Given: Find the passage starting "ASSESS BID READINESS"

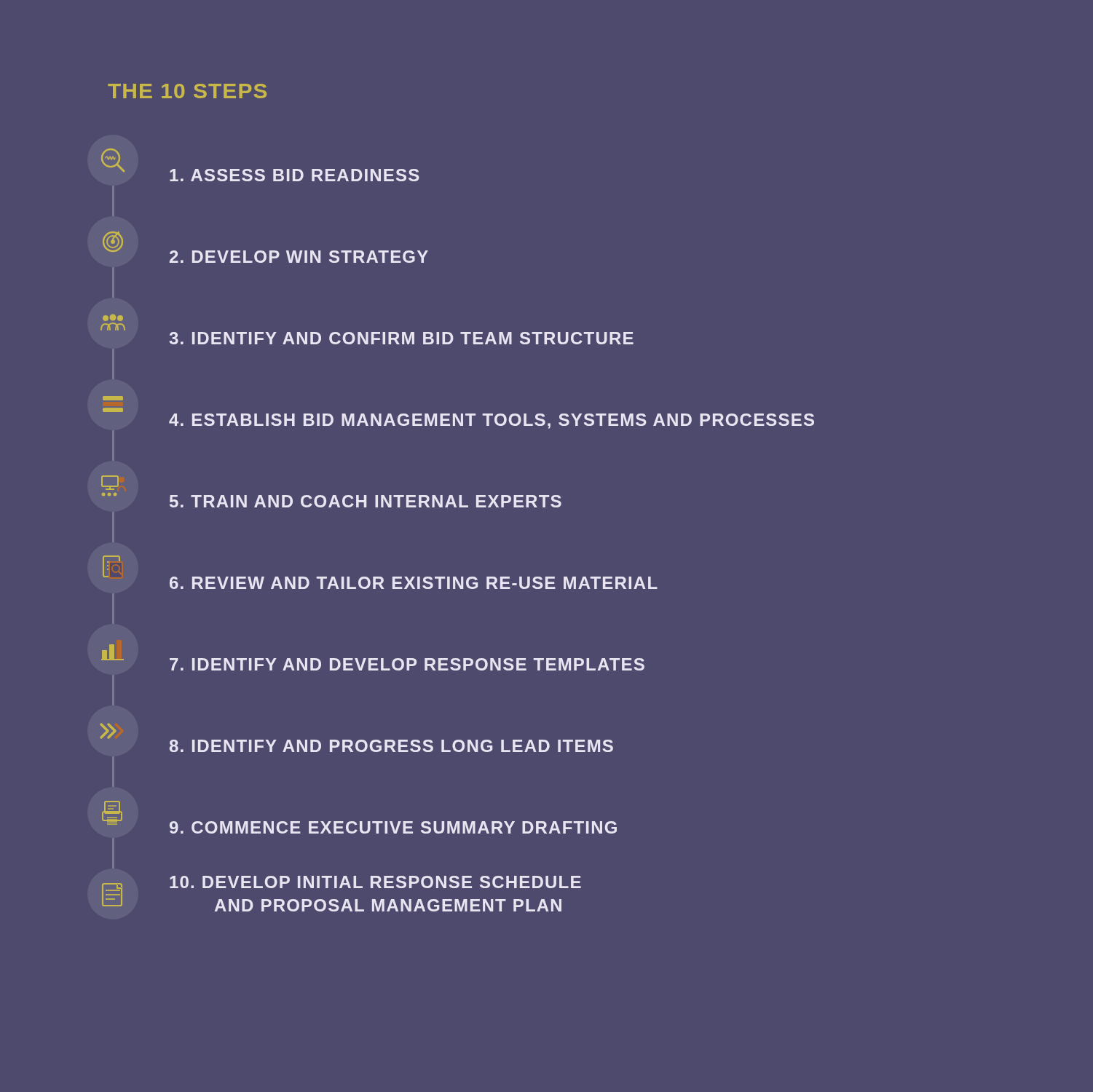Looking at the screenshot, I should click(x=250, y=175).
